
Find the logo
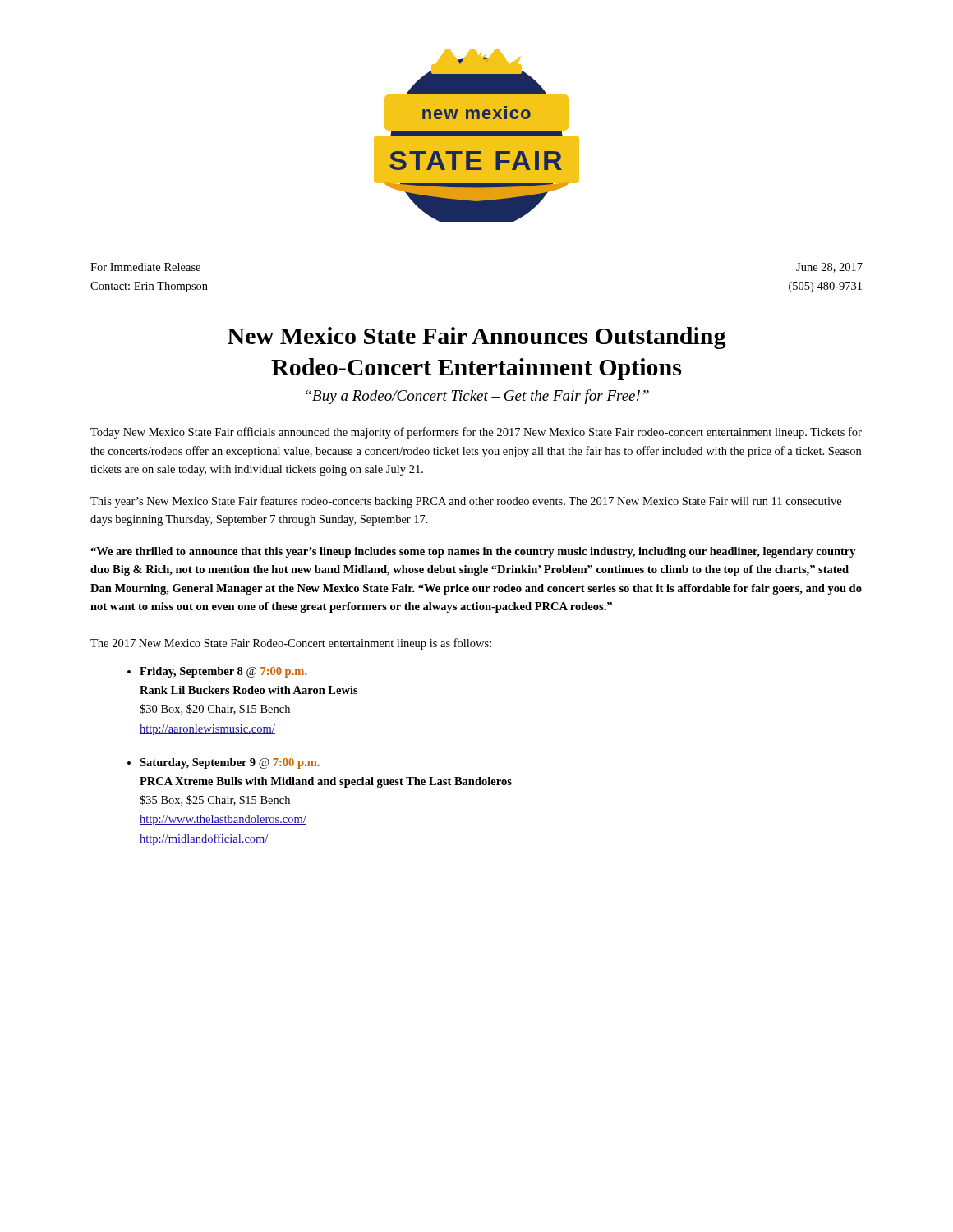[x=476, y=125]
